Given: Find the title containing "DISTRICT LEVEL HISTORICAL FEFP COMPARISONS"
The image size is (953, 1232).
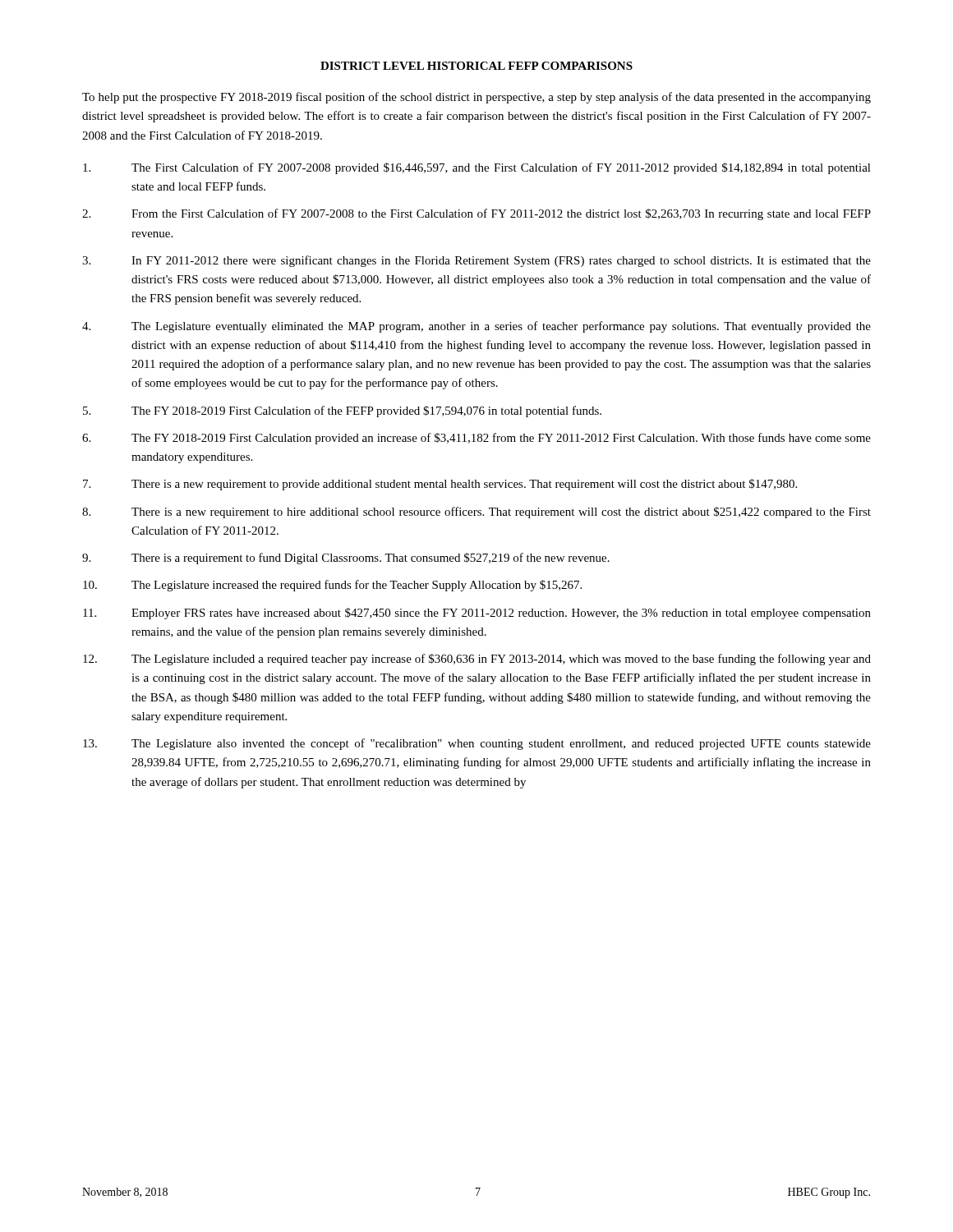Looking at the screenshot, I should (476, 66).
